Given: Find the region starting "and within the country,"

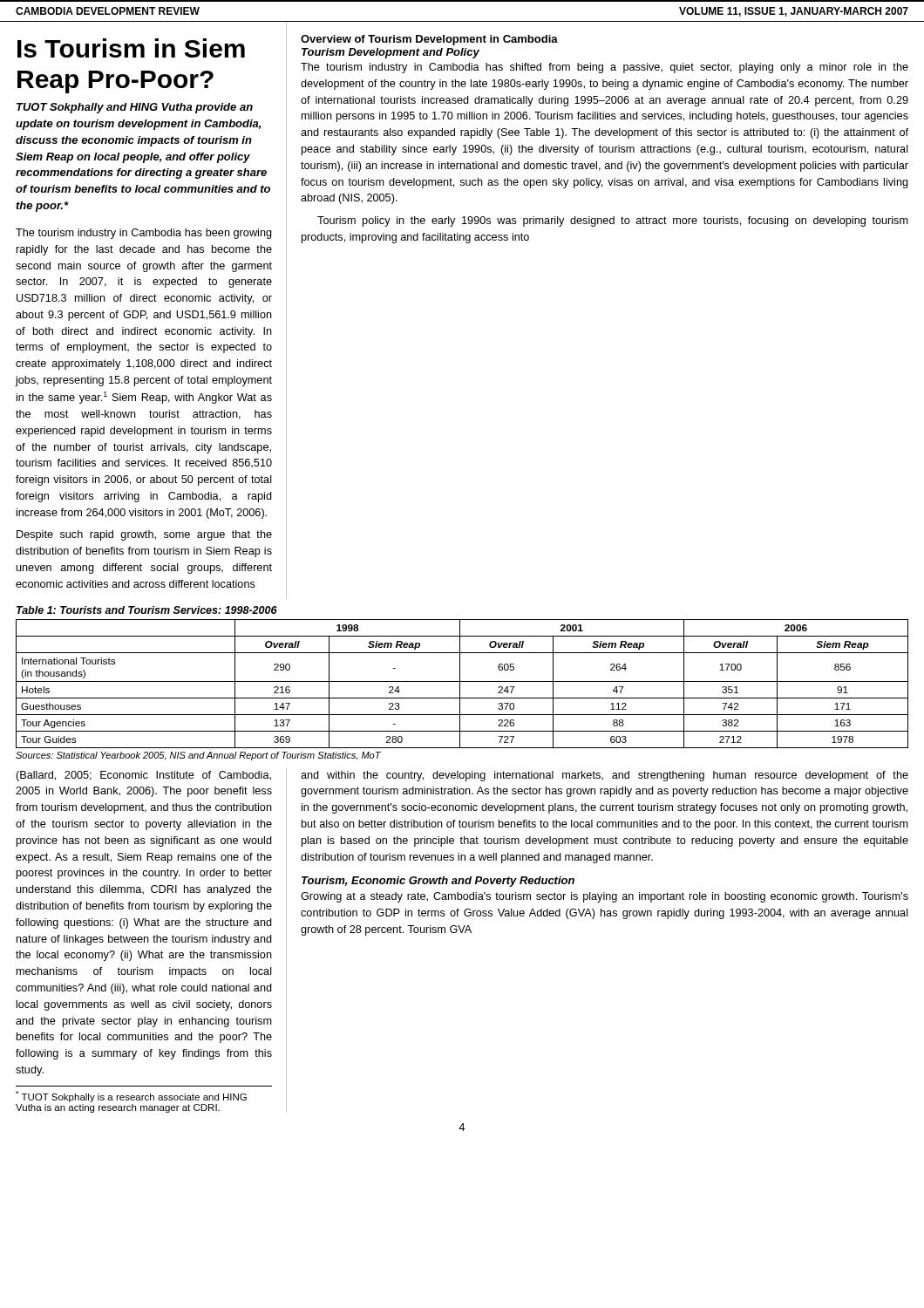Looking at the screenshot, I should tap(605, 816).
